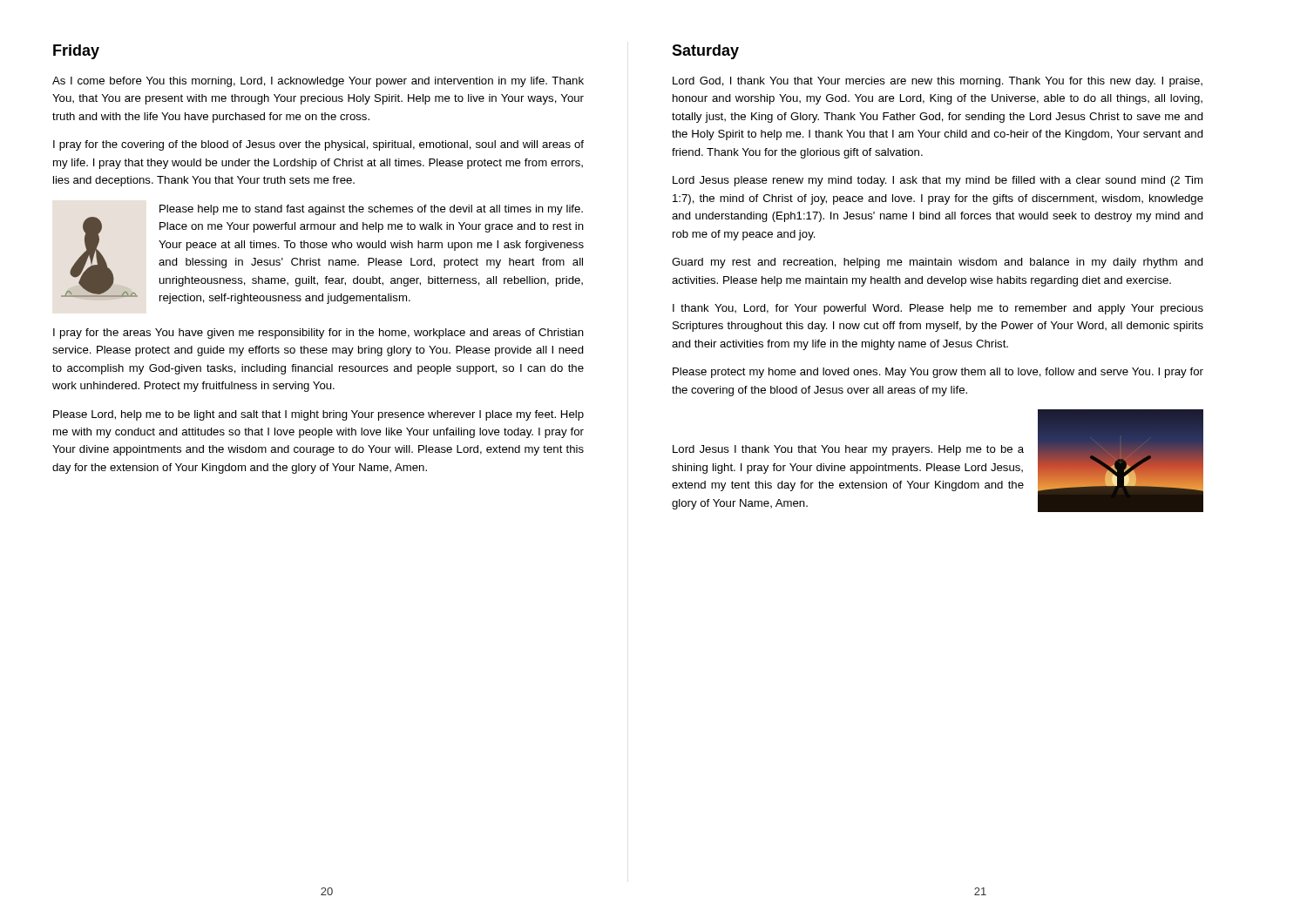The width and height of the screenshot is (1307, 924).
Task: Locate the block starting "Please protect my"
Action: (938, 381)
